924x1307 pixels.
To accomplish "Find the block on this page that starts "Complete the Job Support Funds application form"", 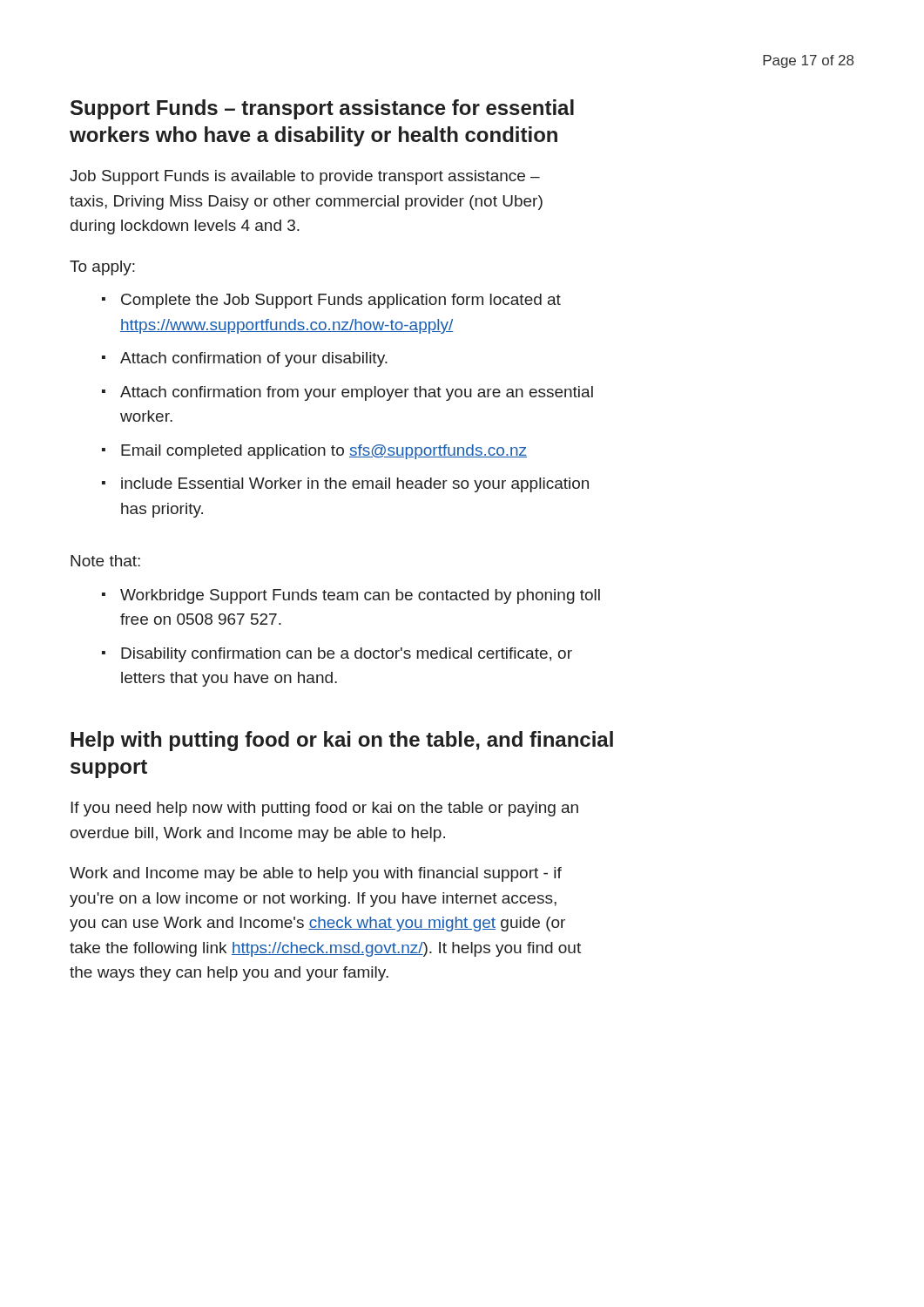I will point(340,312).
